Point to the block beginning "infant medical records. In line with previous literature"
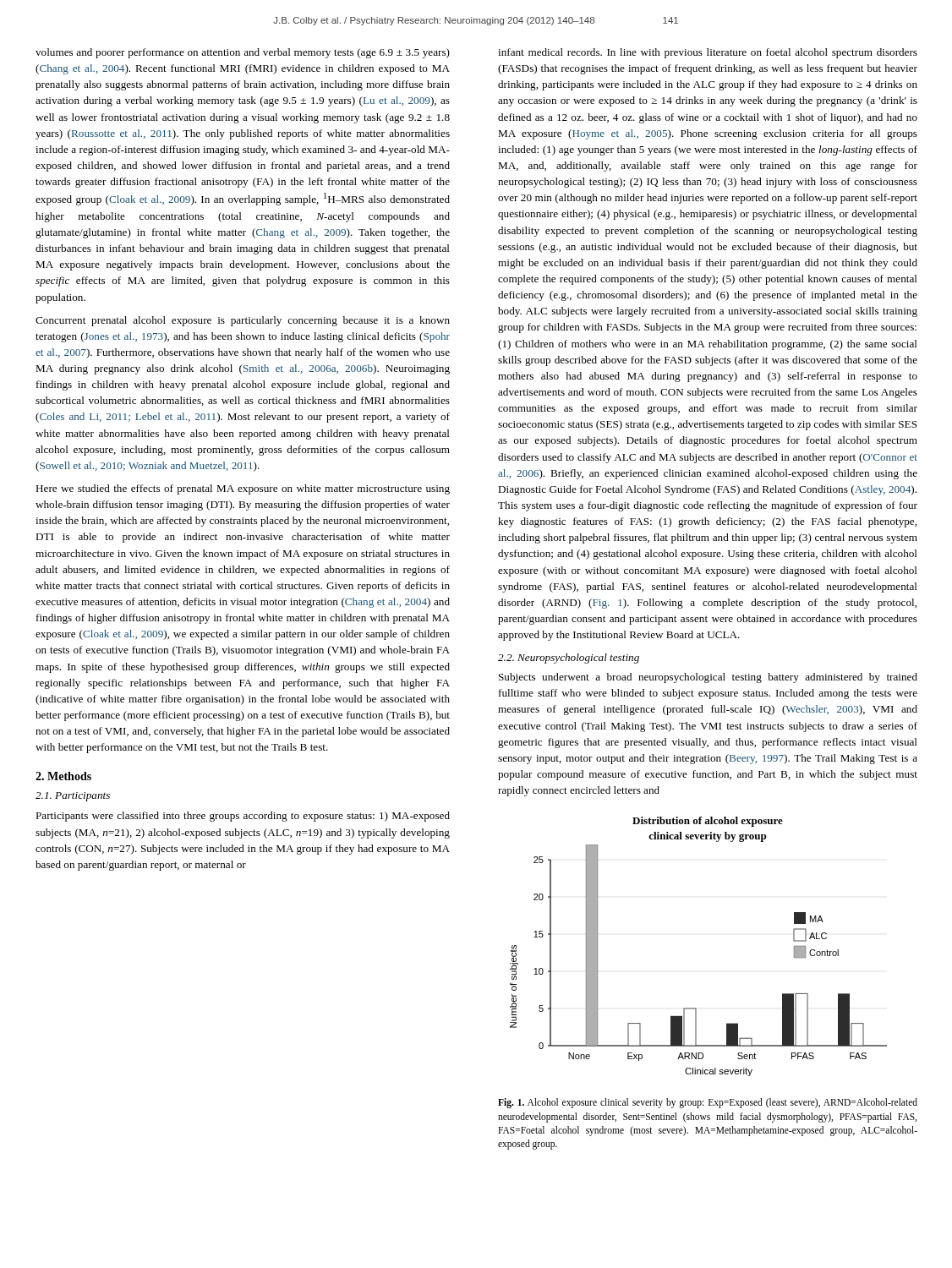 [708, 343]
